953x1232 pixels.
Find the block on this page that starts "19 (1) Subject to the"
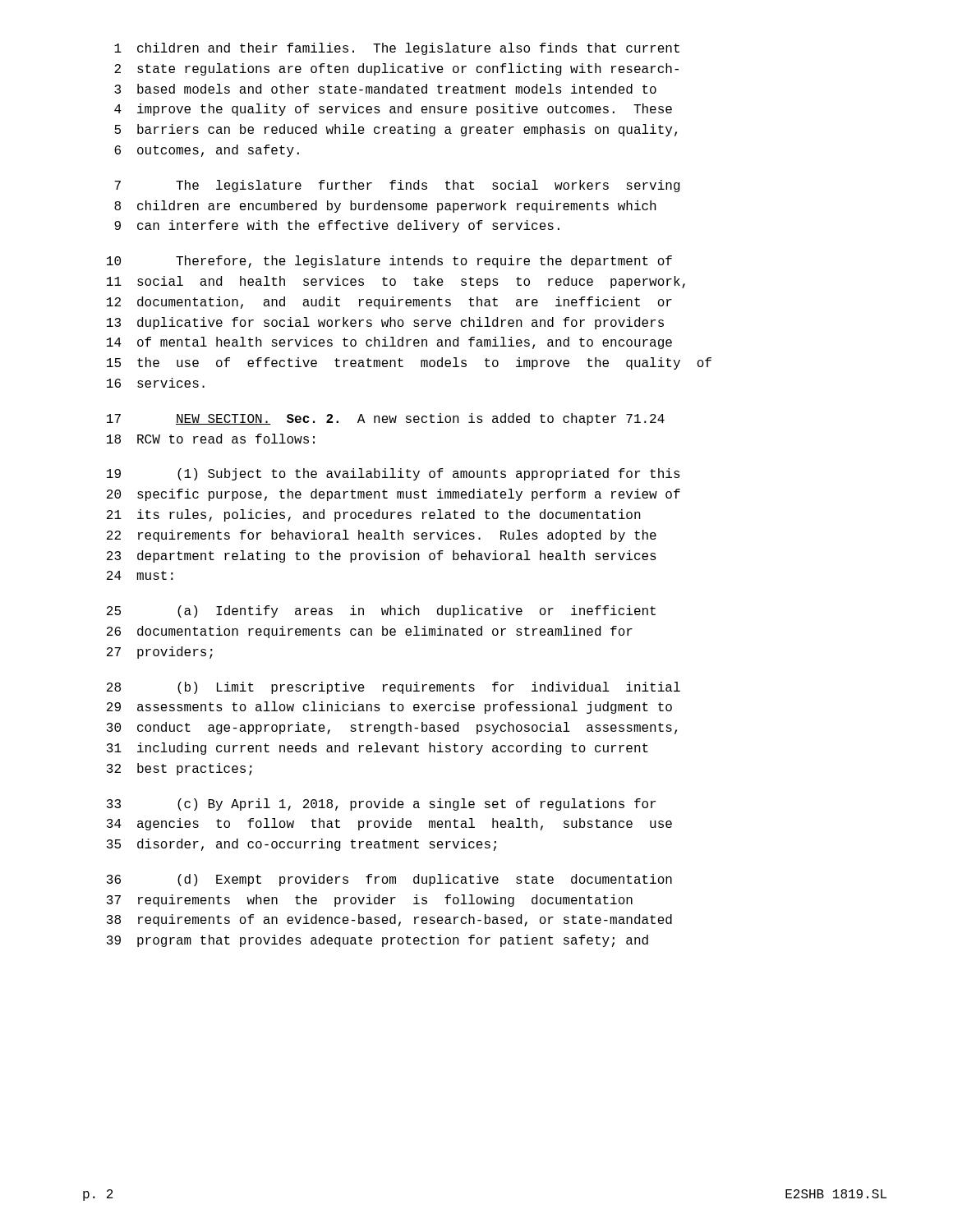(x=485, y=526)
